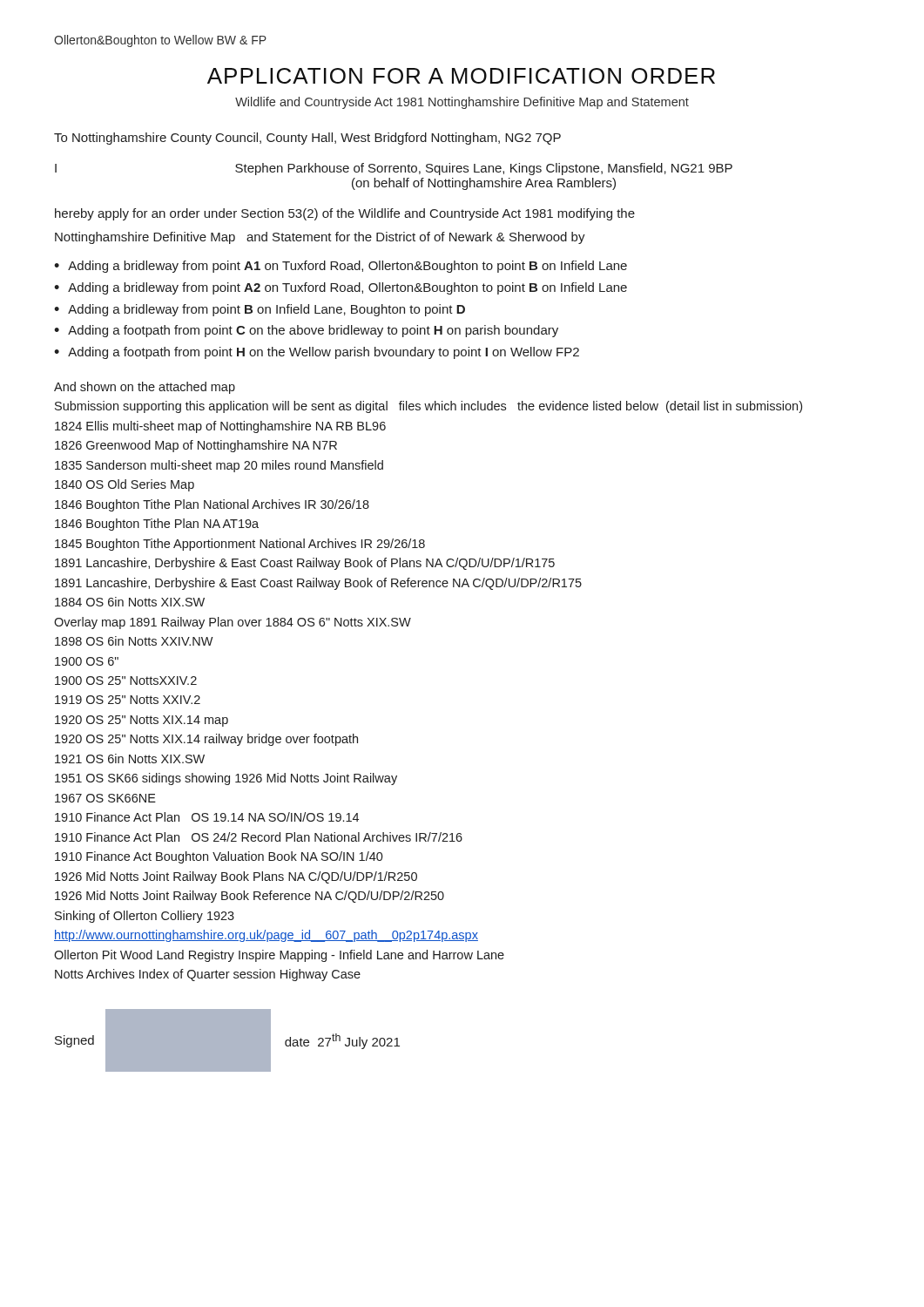Find the text block containing "I Stephen Parkhouse of"
The height and width of the screenshot is (1307, 924).
[462, 175]
